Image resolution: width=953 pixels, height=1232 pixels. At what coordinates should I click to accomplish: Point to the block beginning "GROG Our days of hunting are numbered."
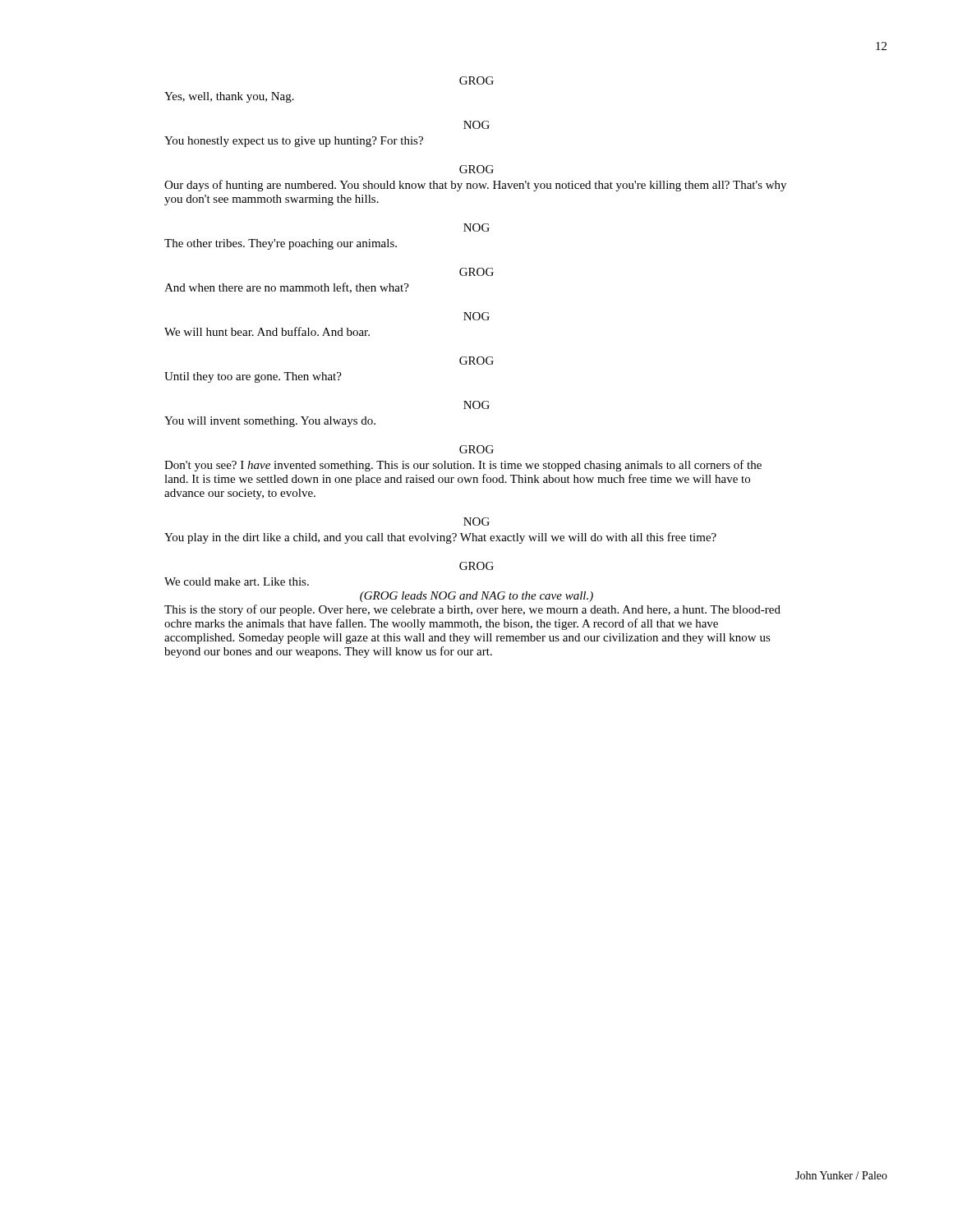point(476,184)
